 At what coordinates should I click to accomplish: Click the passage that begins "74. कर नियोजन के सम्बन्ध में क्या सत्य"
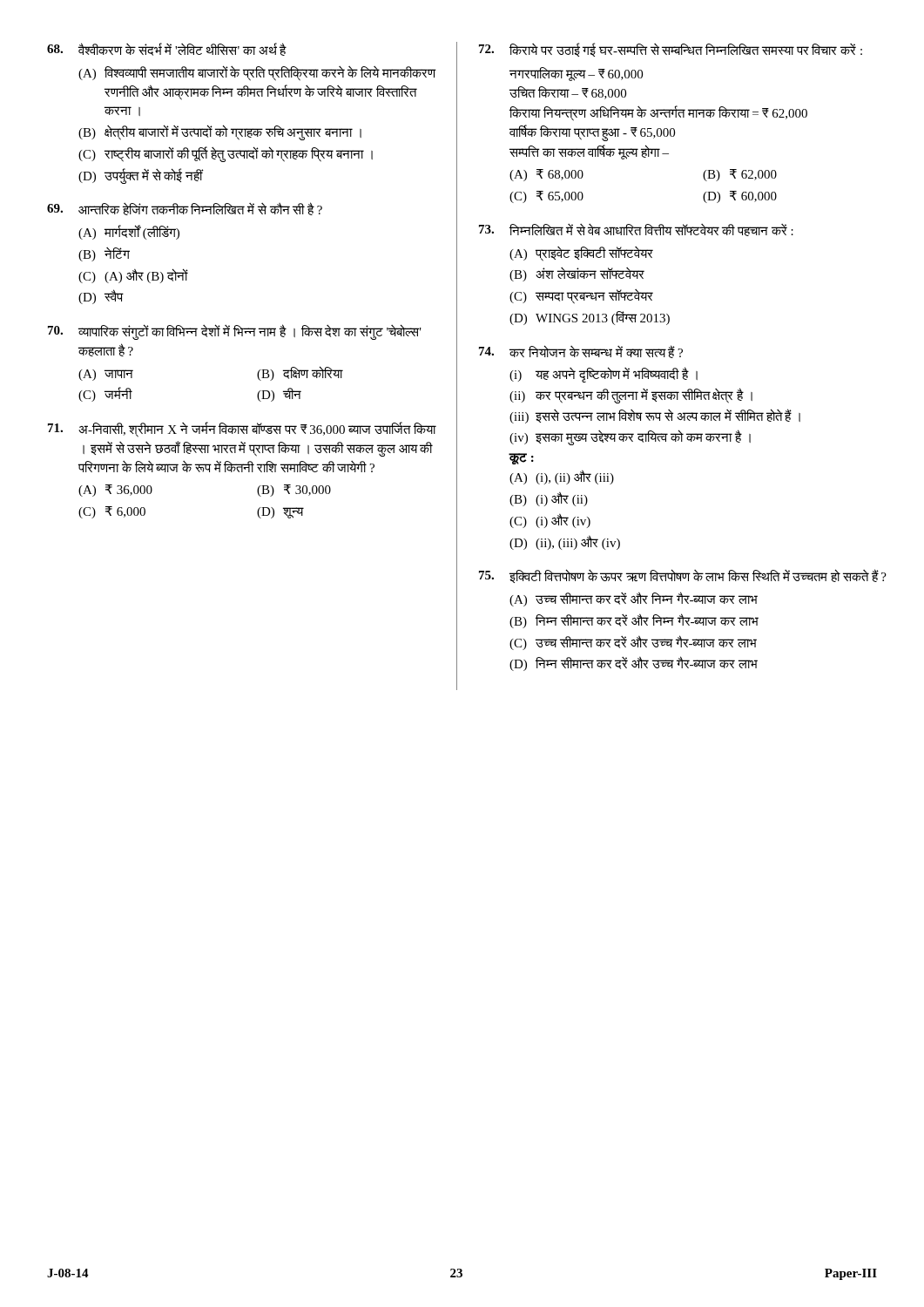coord(687,448)
